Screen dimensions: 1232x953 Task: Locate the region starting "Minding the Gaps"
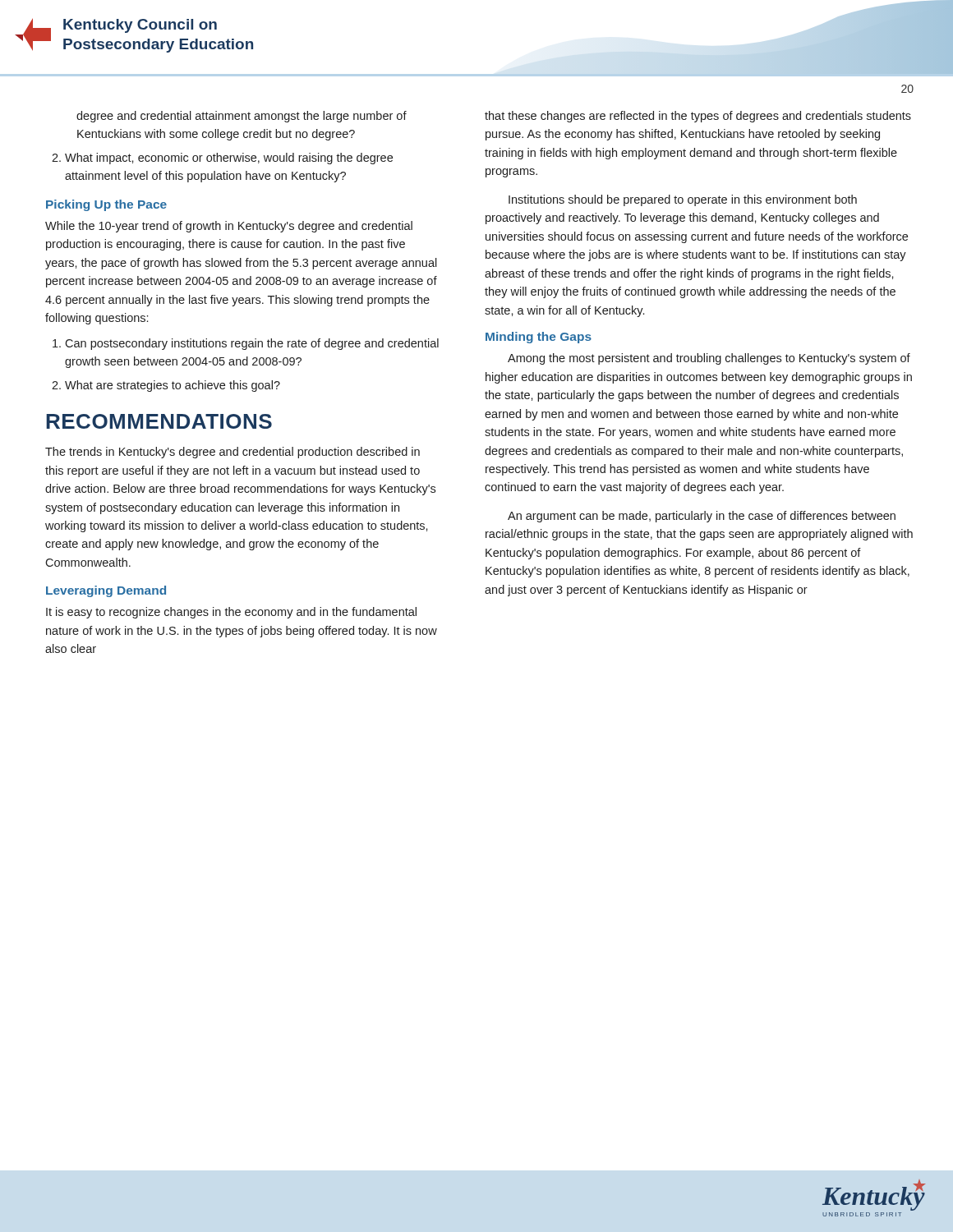538,336
